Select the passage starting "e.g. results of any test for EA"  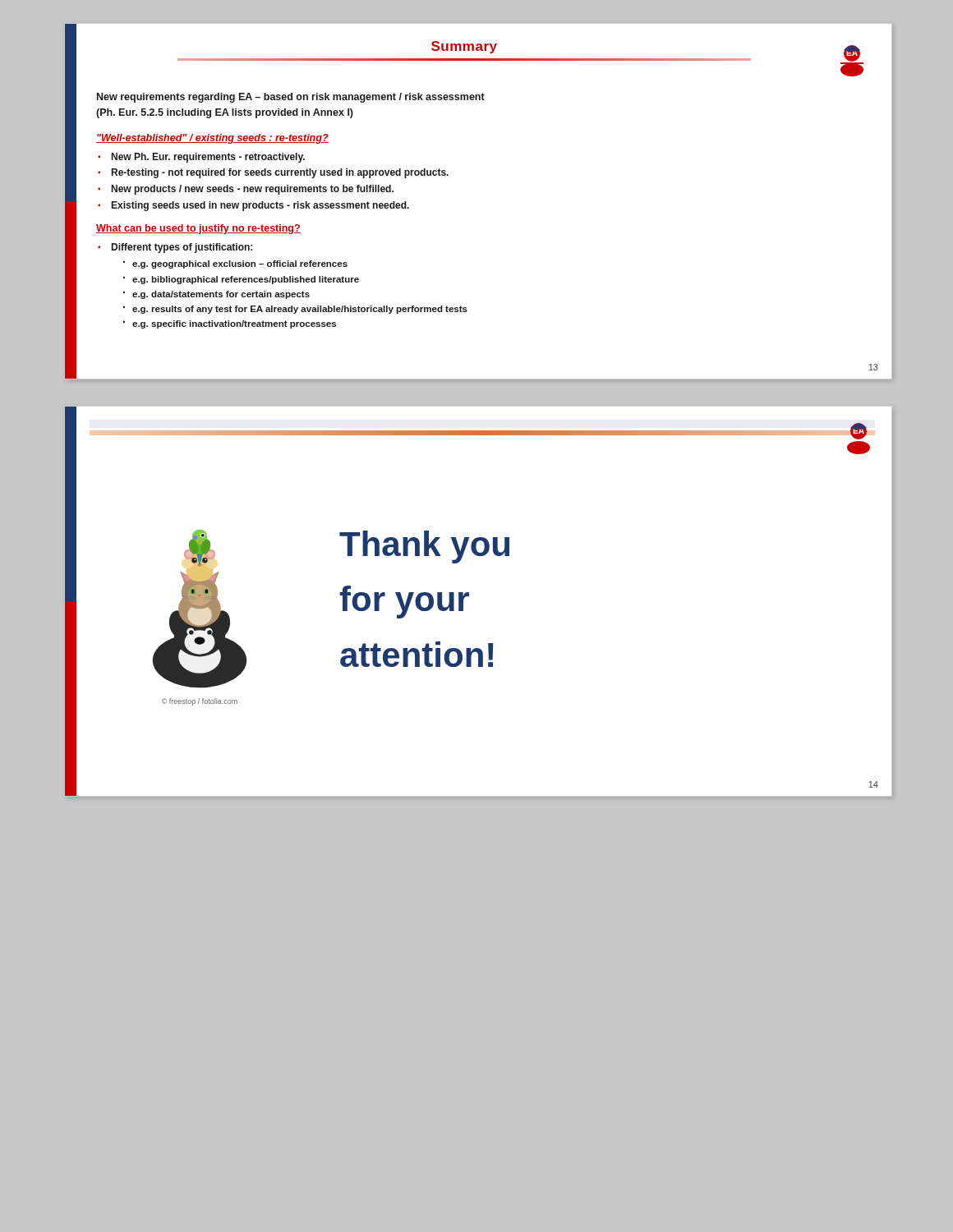300,309
